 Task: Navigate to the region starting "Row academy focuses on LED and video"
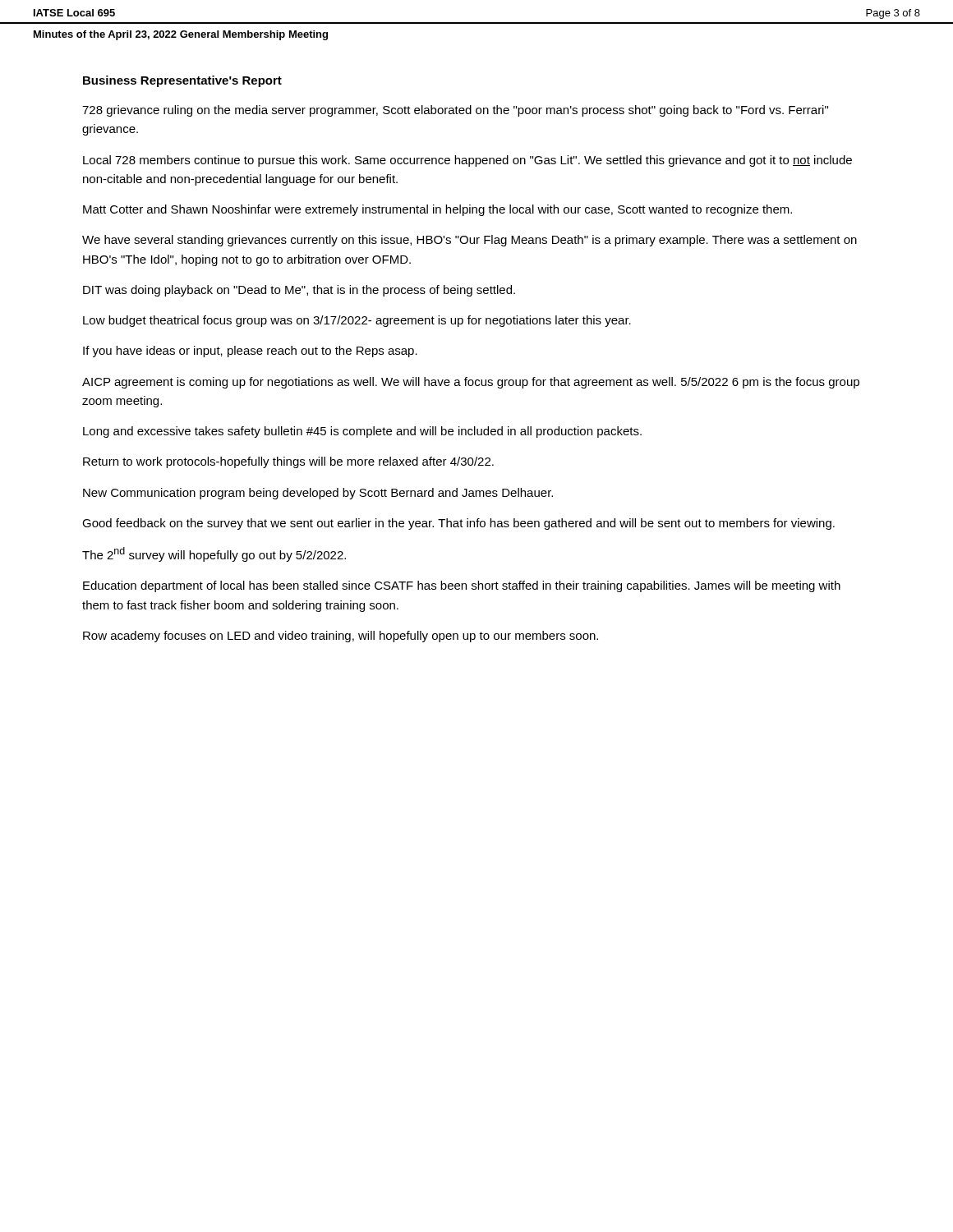pyautogui.click(x=341, y=635)
